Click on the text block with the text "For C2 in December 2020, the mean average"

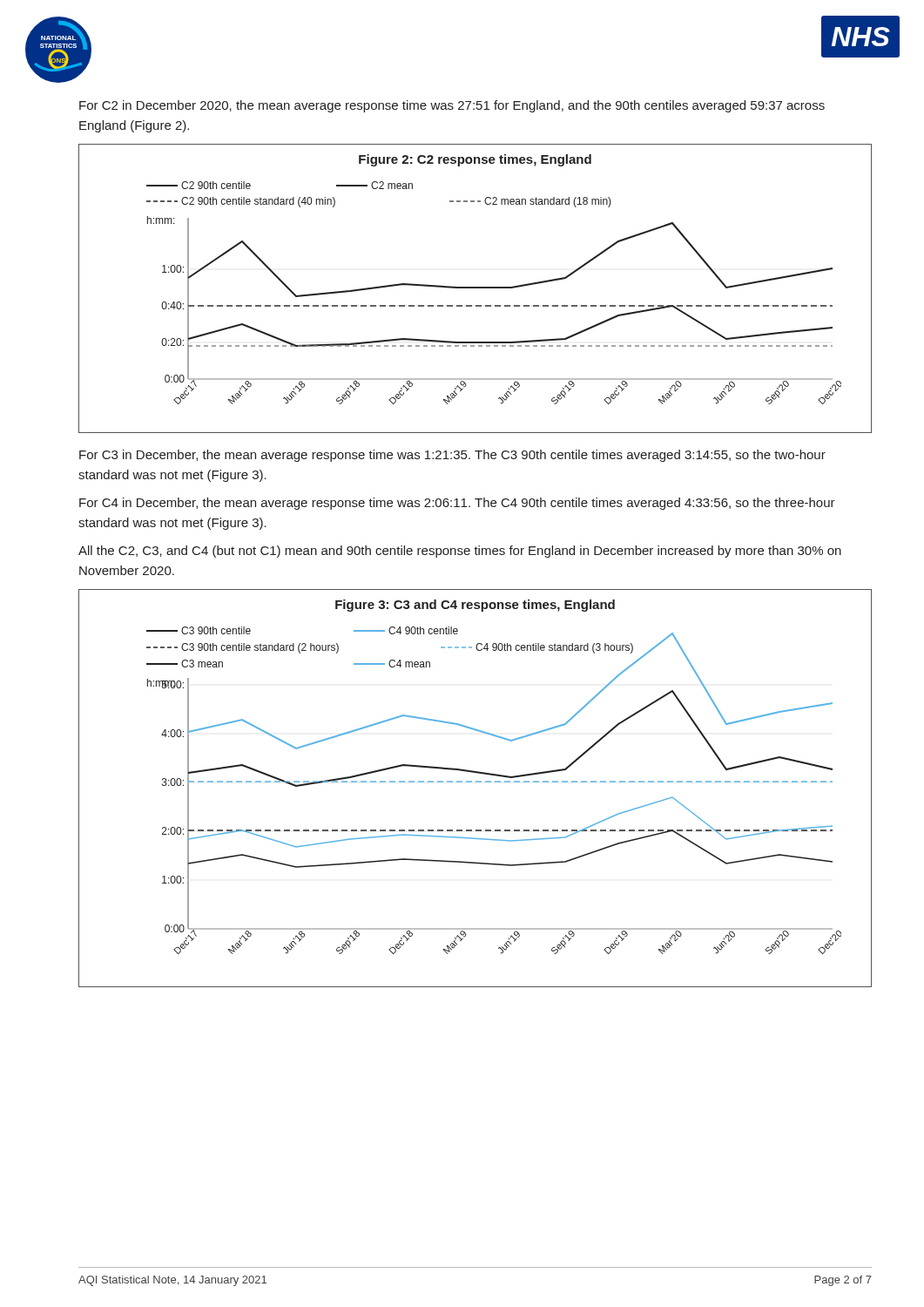pyautogui.click(x=452, y=115)
